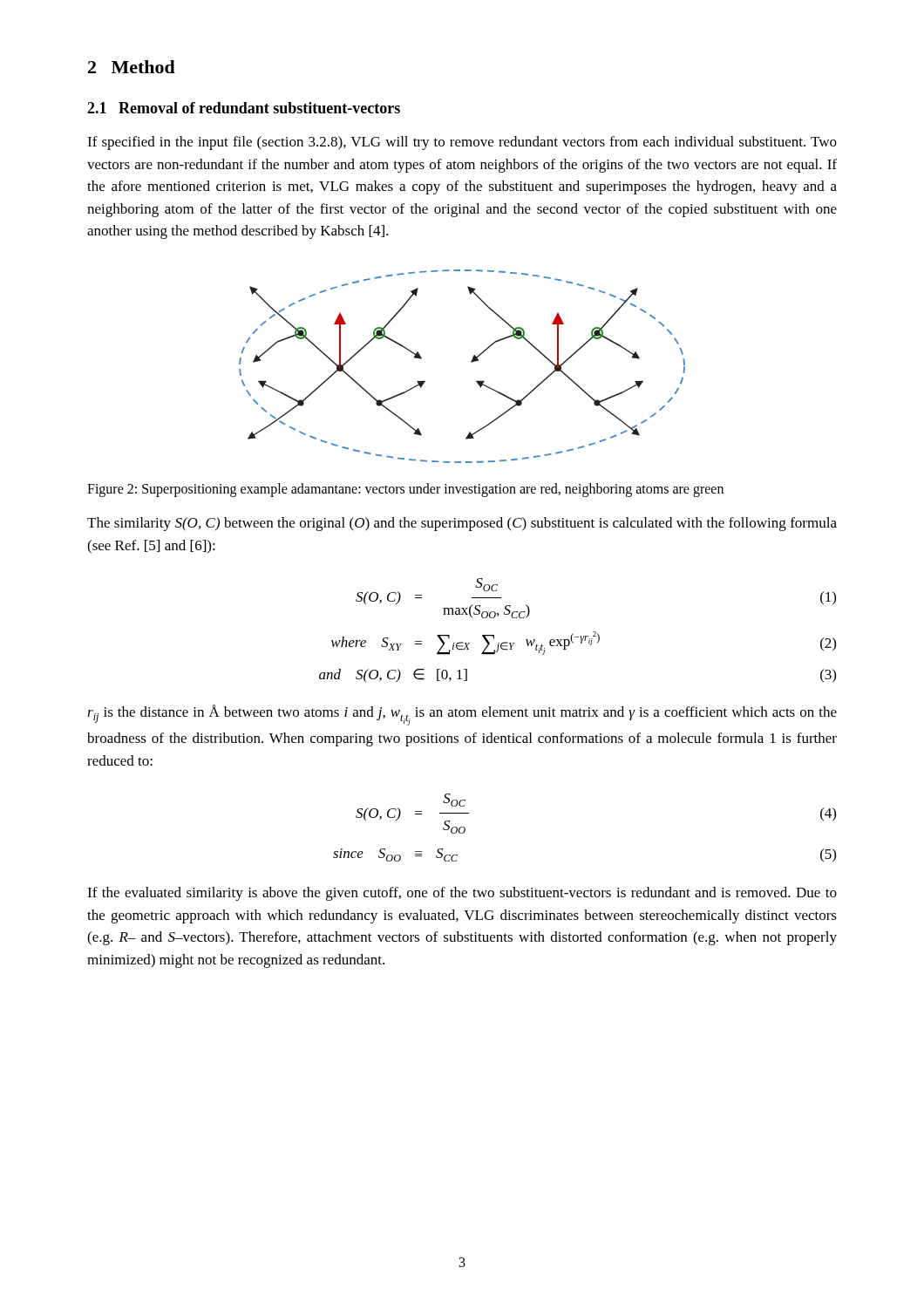924x1308 pixels.
Task: Point to the text starting "rij is the"
Action: click(462, 736)
